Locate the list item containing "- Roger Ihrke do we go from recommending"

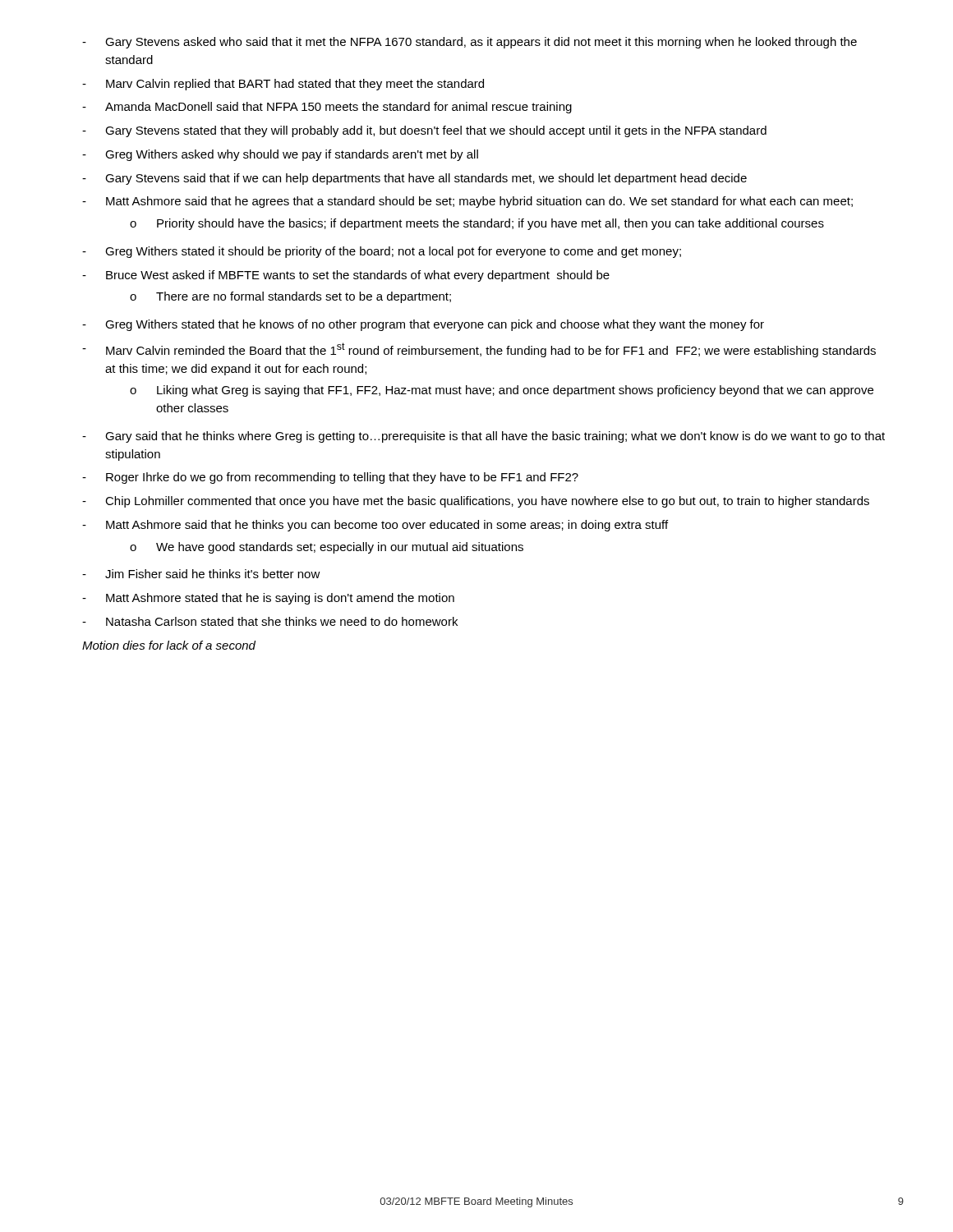click(485, 477)
